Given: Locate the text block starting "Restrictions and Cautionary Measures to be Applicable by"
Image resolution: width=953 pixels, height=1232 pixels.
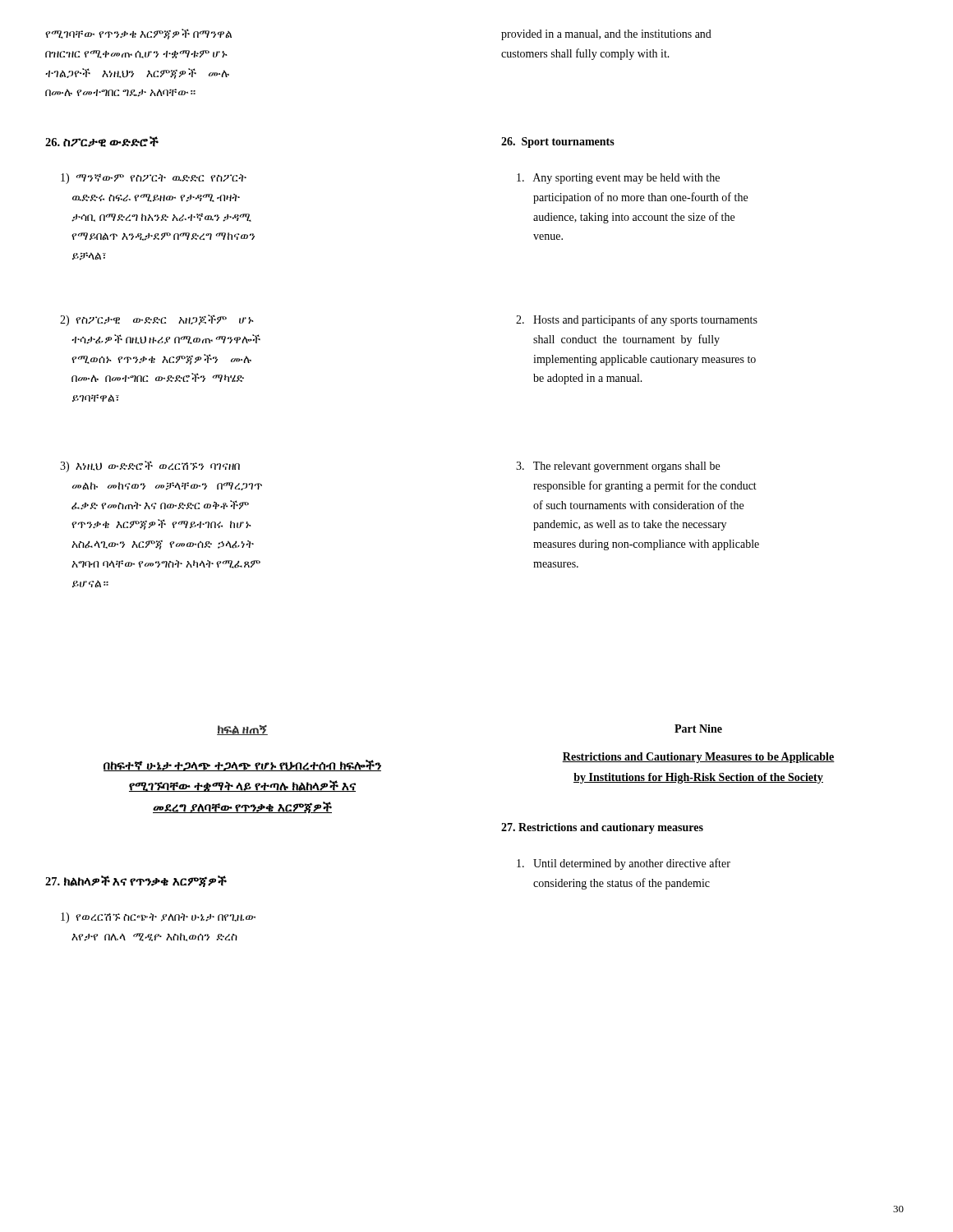Looking at the screenshot, I should (x=698, y=767).
